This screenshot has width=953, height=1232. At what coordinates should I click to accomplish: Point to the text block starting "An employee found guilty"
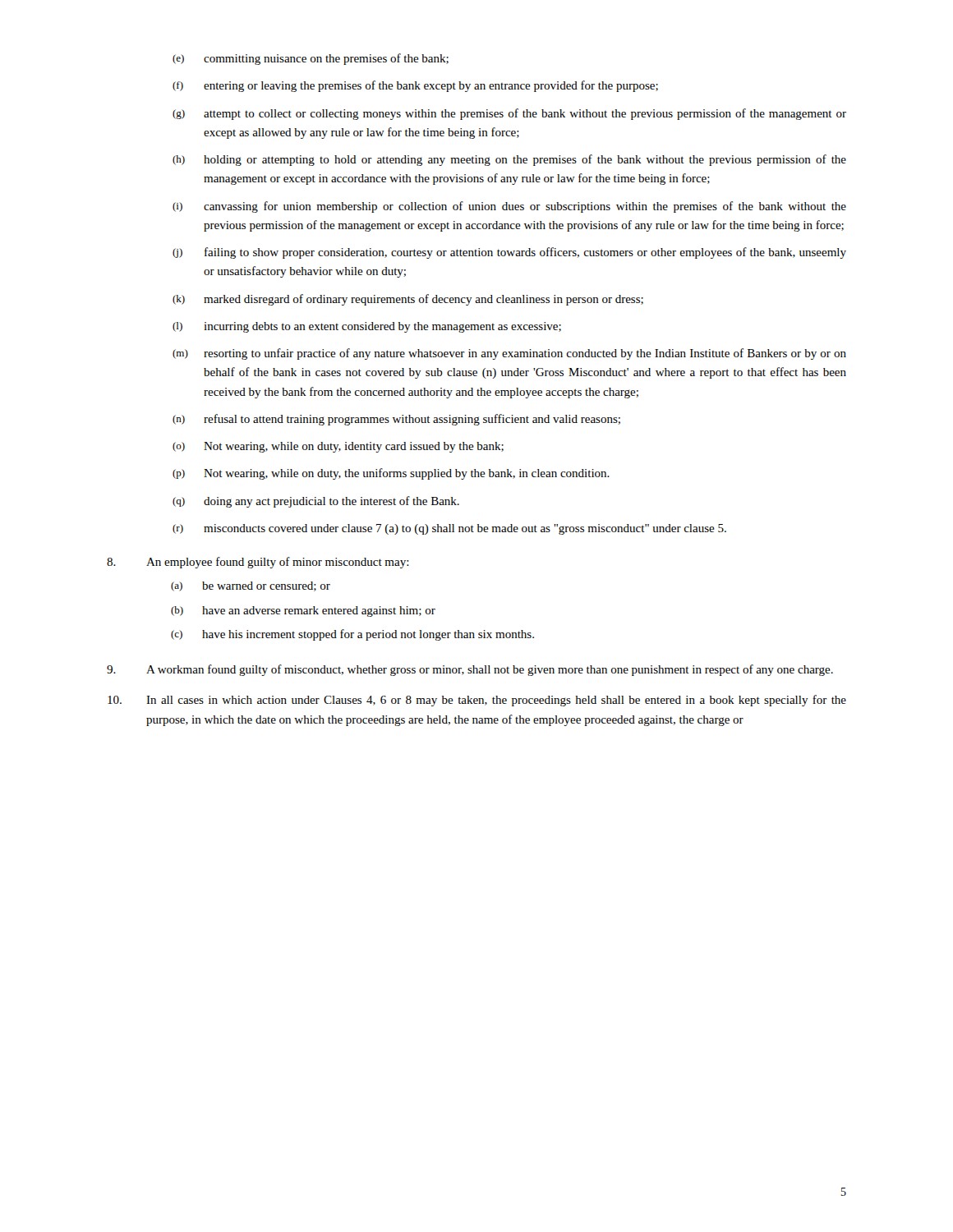click(x=258, y=563)
